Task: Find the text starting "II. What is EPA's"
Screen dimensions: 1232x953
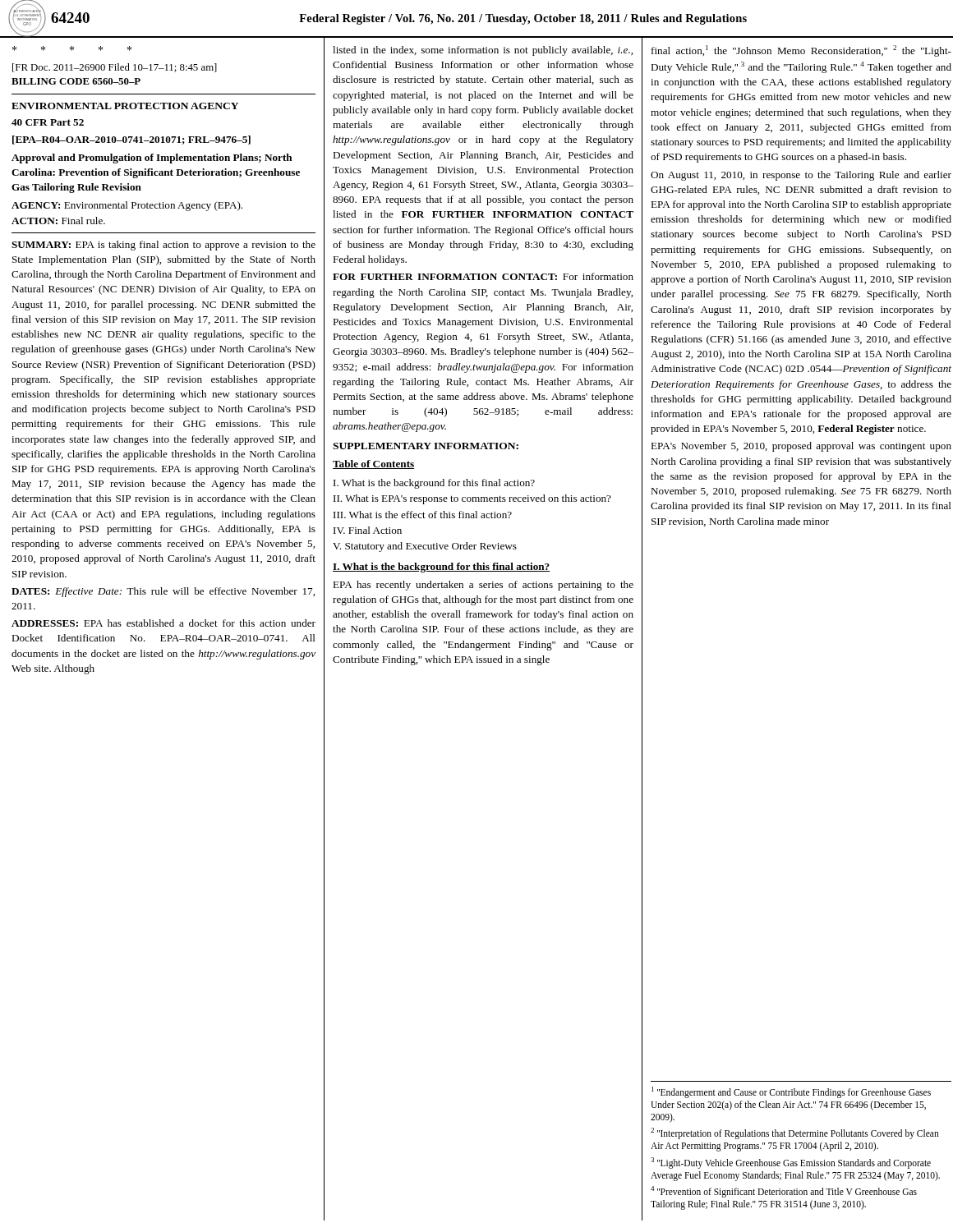Action: (x=472, y=498)
